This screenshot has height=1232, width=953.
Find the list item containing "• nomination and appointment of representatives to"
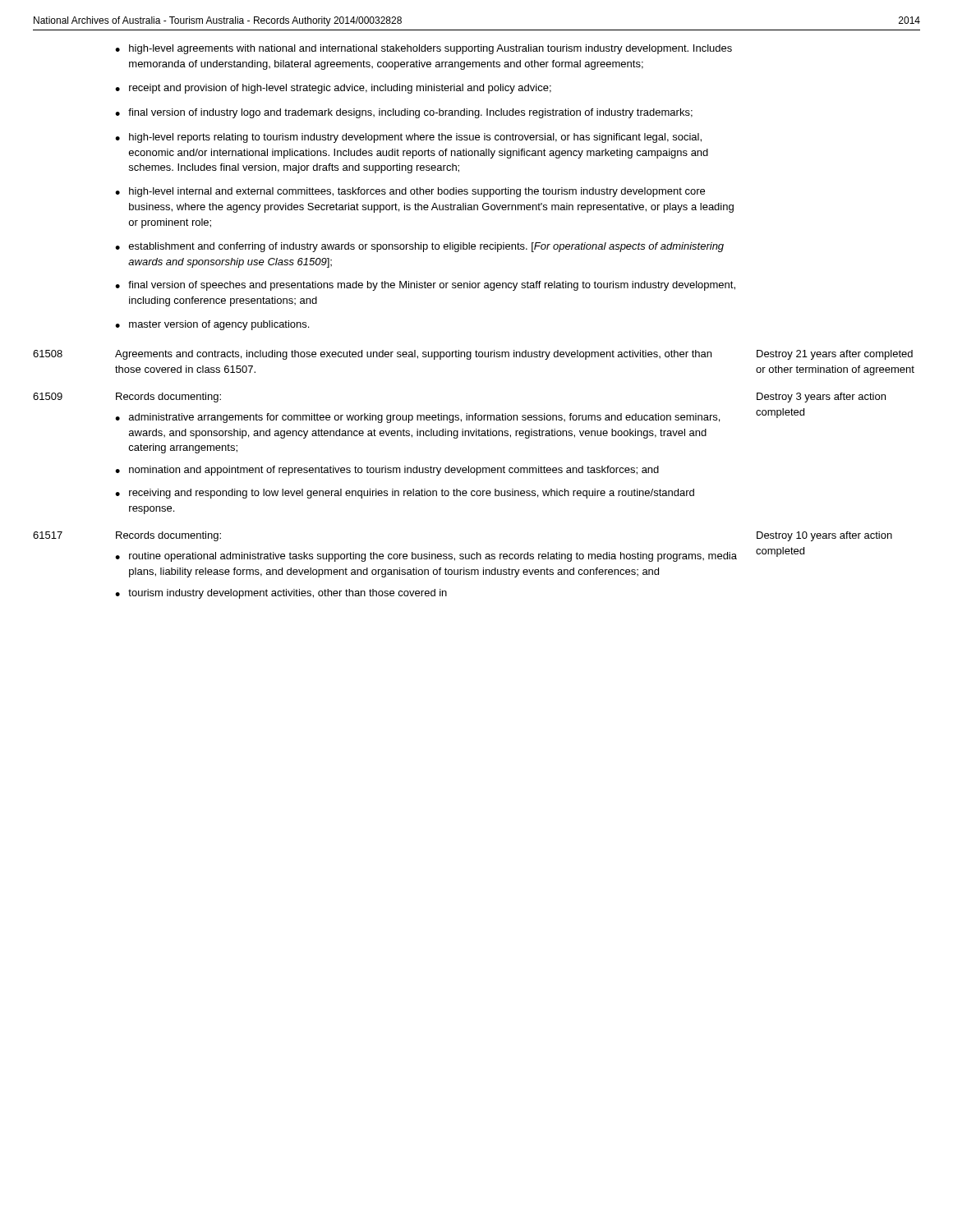(427, 471)
